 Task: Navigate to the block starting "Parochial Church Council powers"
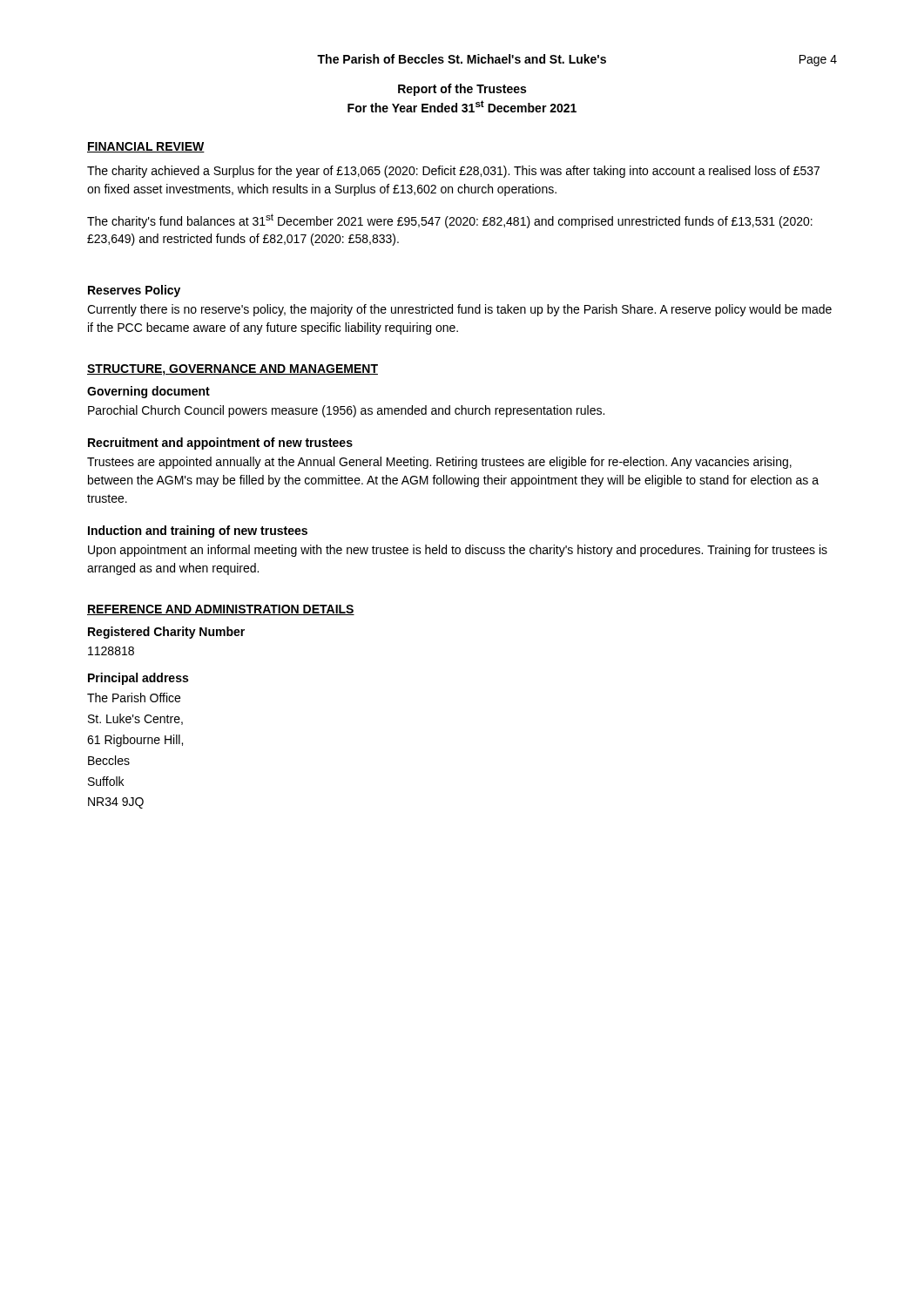[x=346, y=411]
